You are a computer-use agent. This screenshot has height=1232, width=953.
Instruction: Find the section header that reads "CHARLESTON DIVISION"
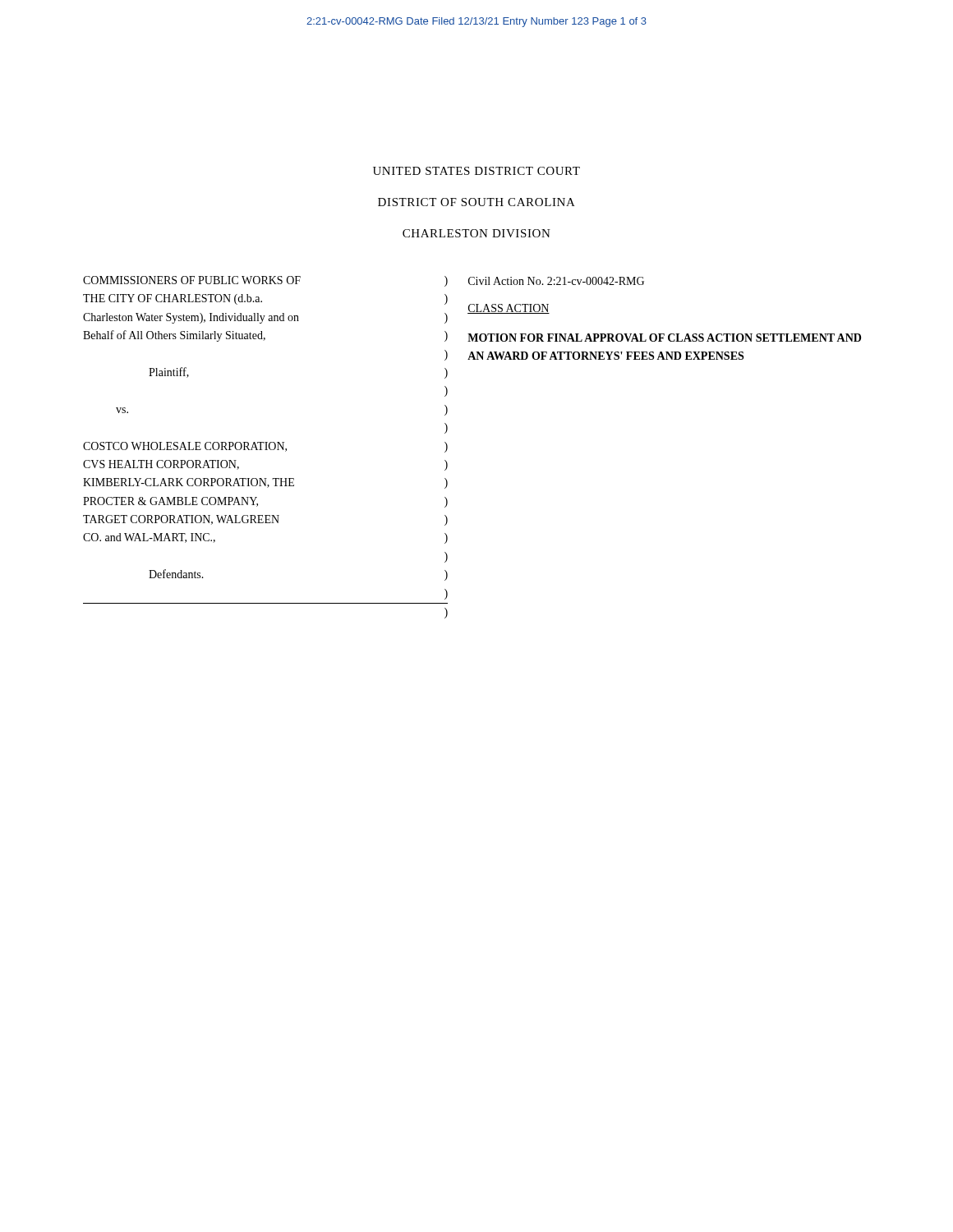(x=476, y=233)
